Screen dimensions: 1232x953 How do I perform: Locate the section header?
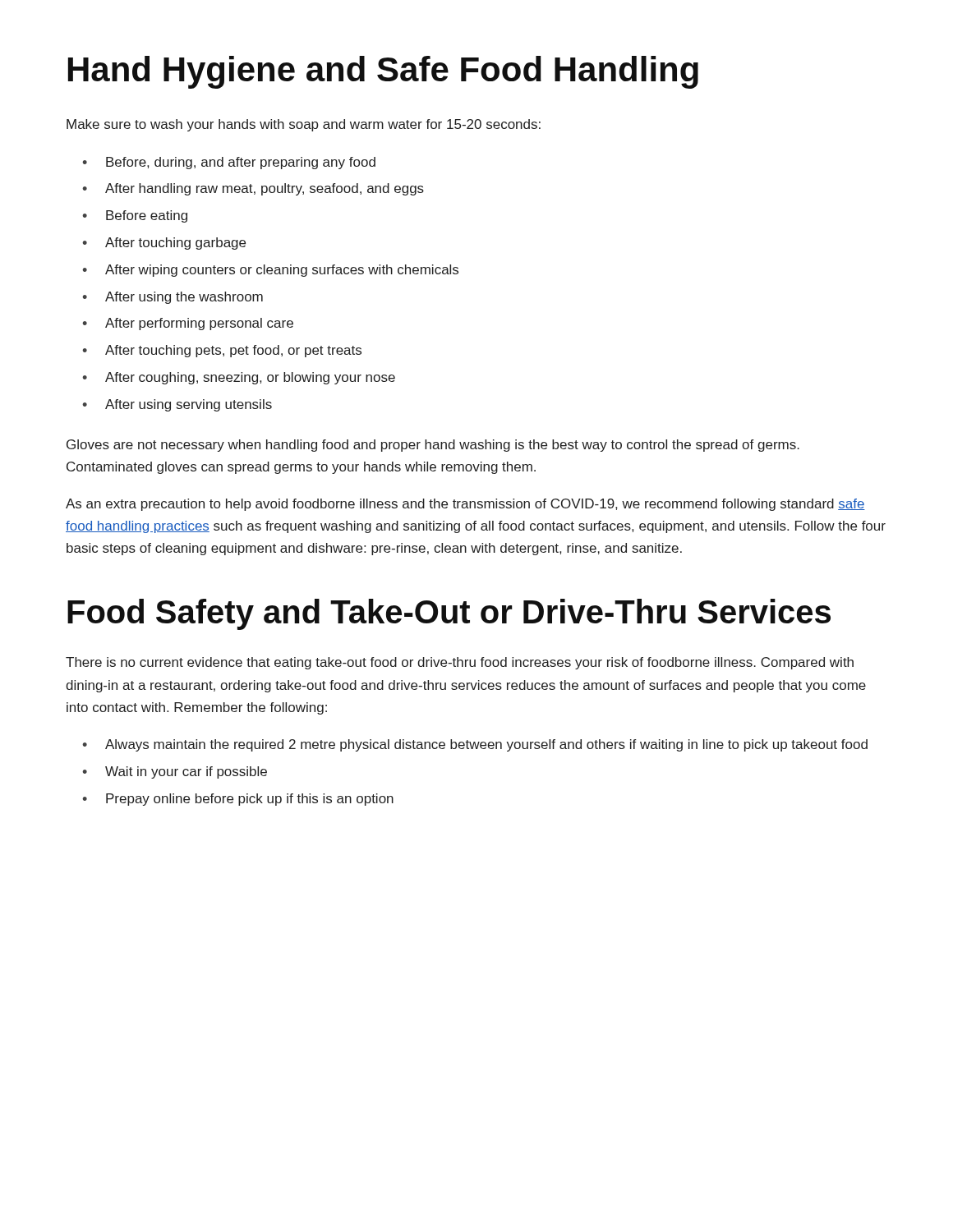(x=449, y=612)
